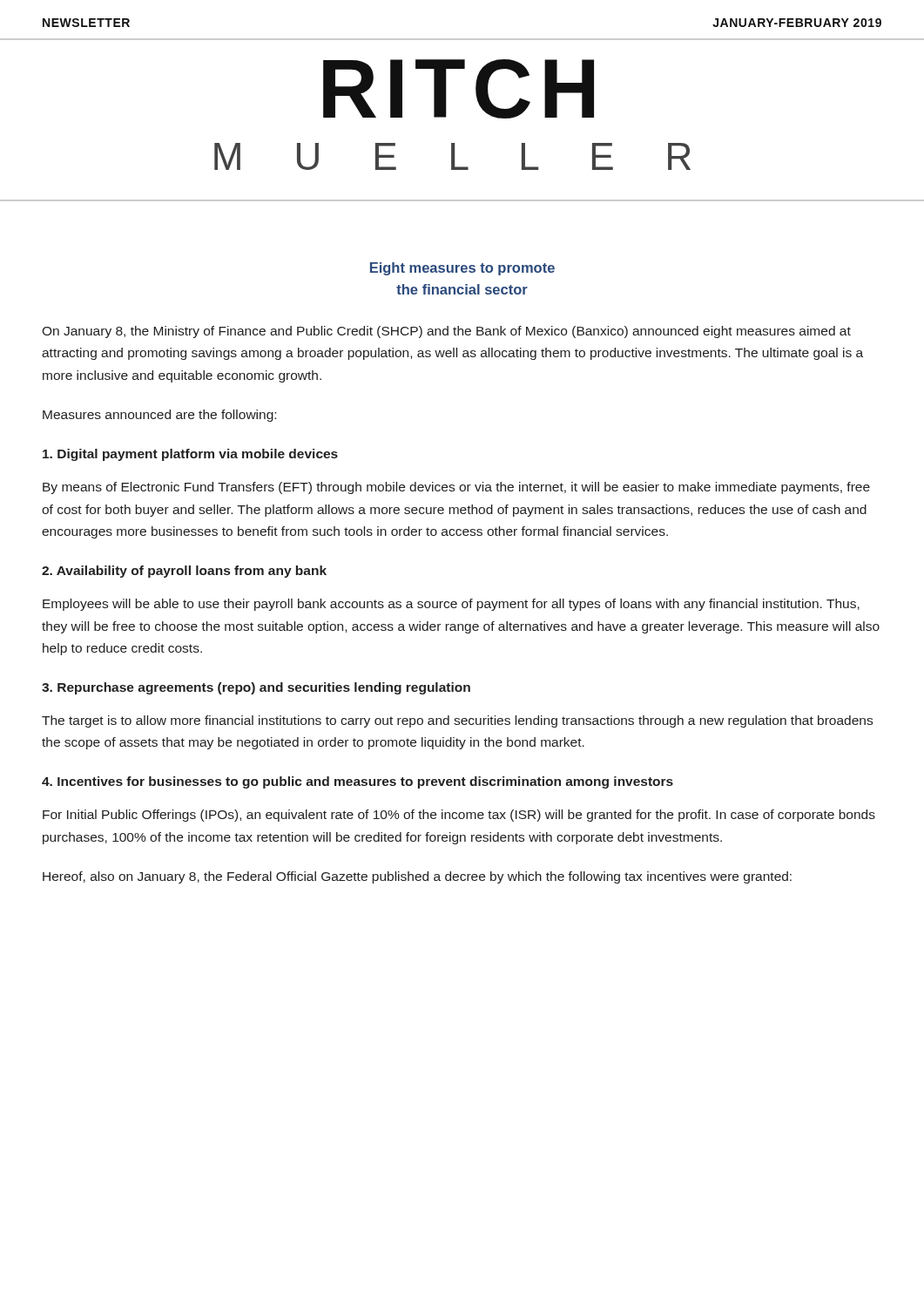The width and height of the screenshot is (924, 1307).
Task: Locate the logo
Action: [462, 123]
